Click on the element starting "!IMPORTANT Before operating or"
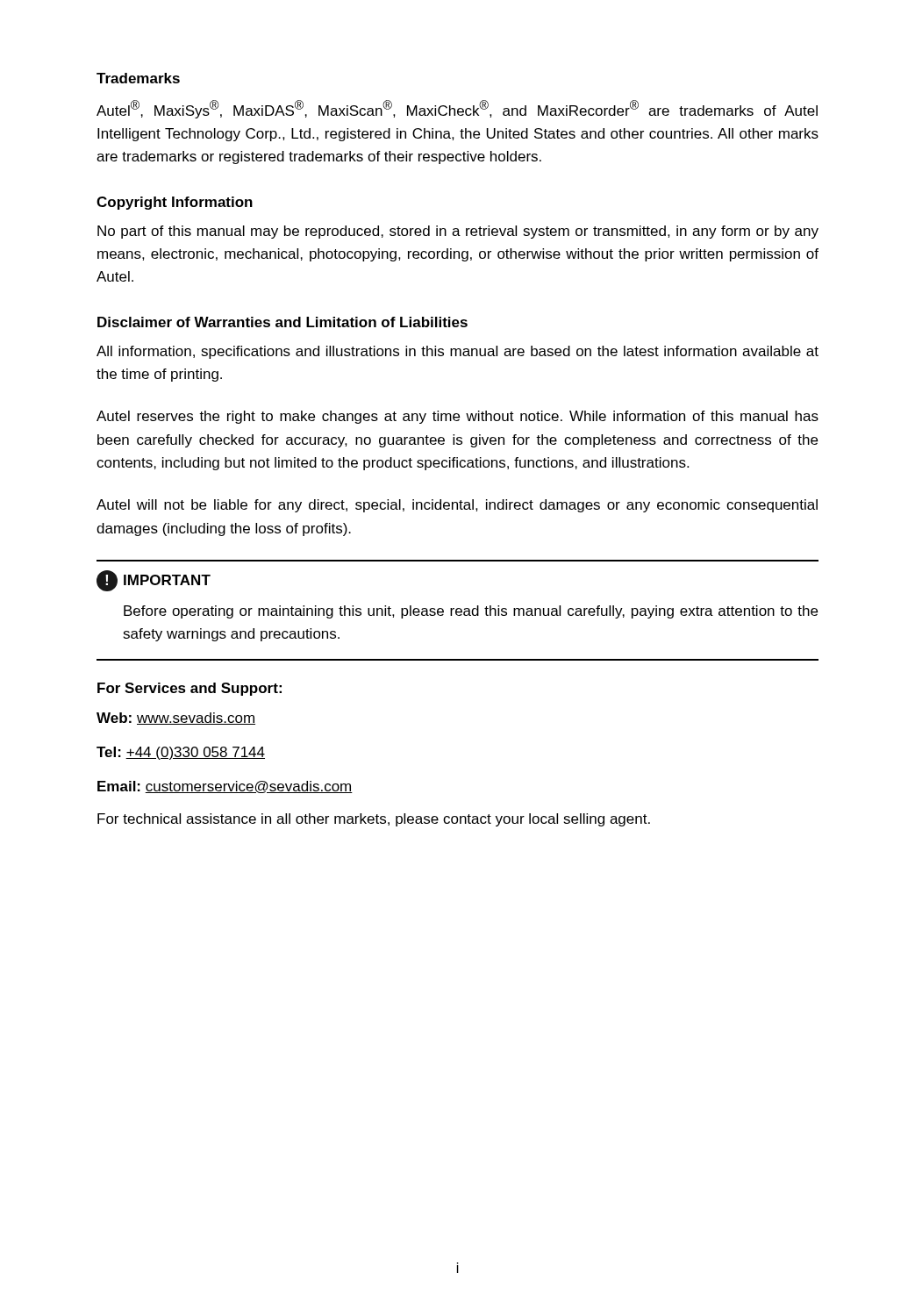The width and height of the screenshot is (915, 1316). click(x=458, y=608)
